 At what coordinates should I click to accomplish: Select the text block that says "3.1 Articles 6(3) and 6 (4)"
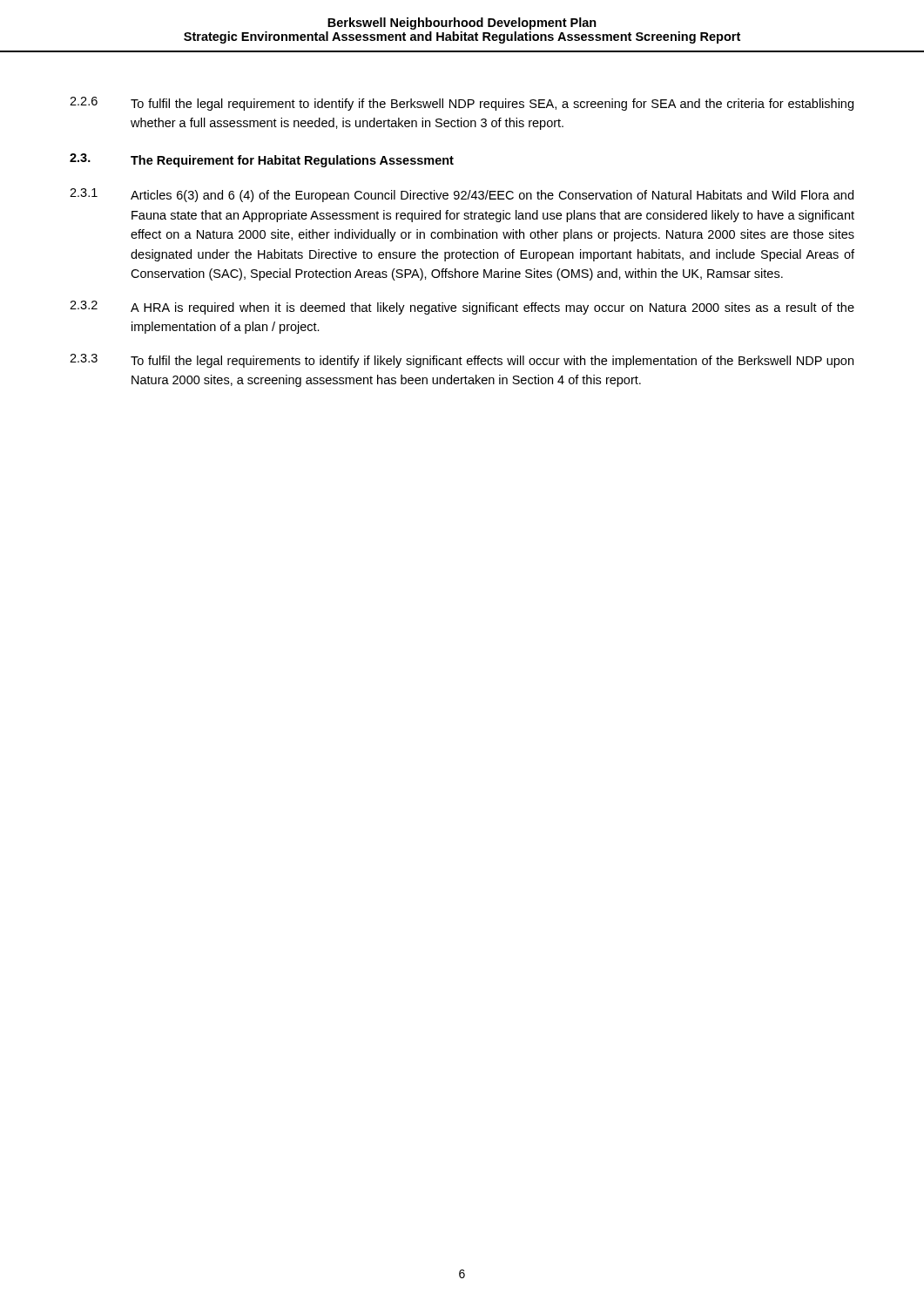click(x=462, y=235)
